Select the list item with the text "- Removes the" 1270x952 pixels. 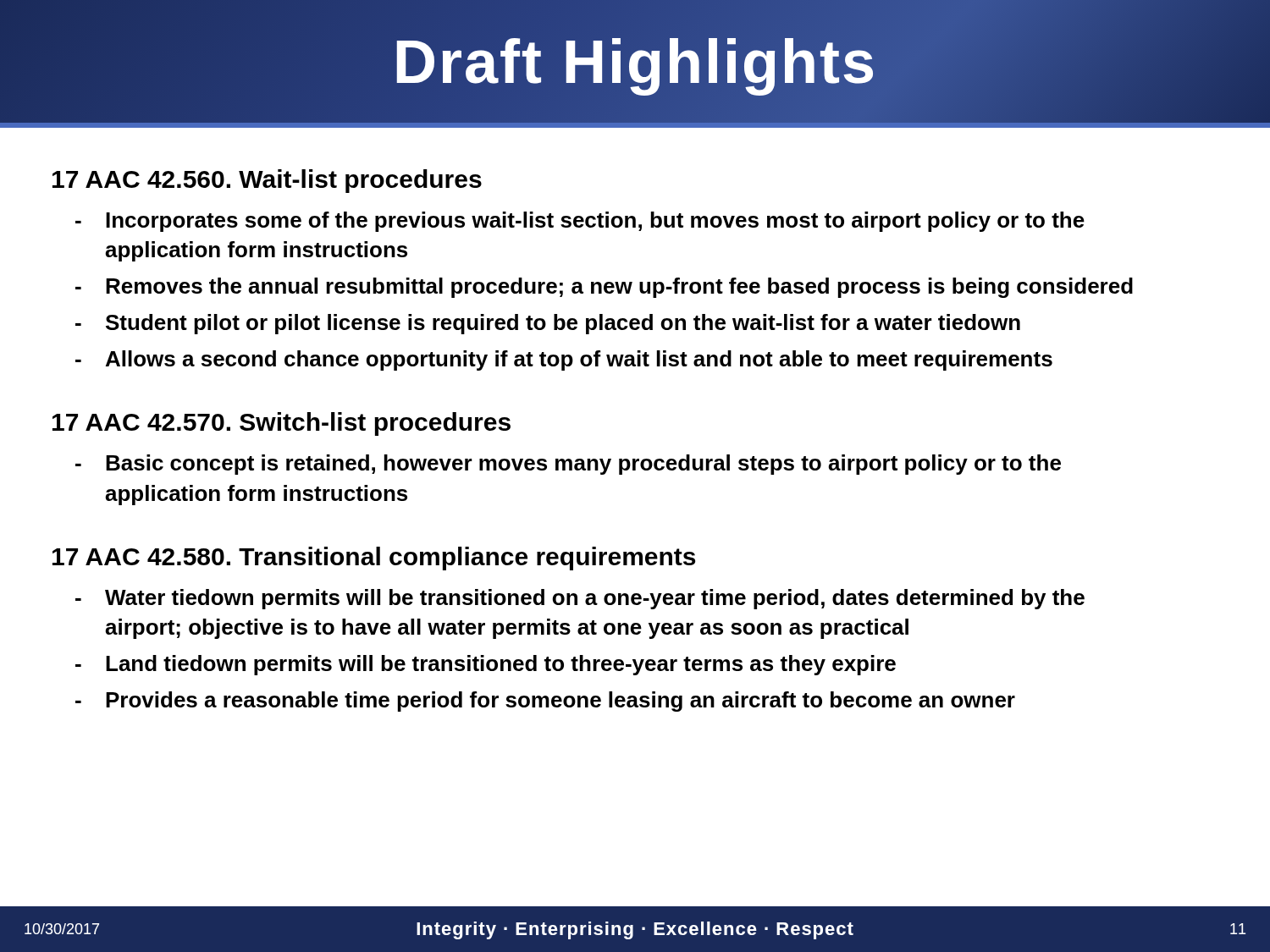click(604, 287)
